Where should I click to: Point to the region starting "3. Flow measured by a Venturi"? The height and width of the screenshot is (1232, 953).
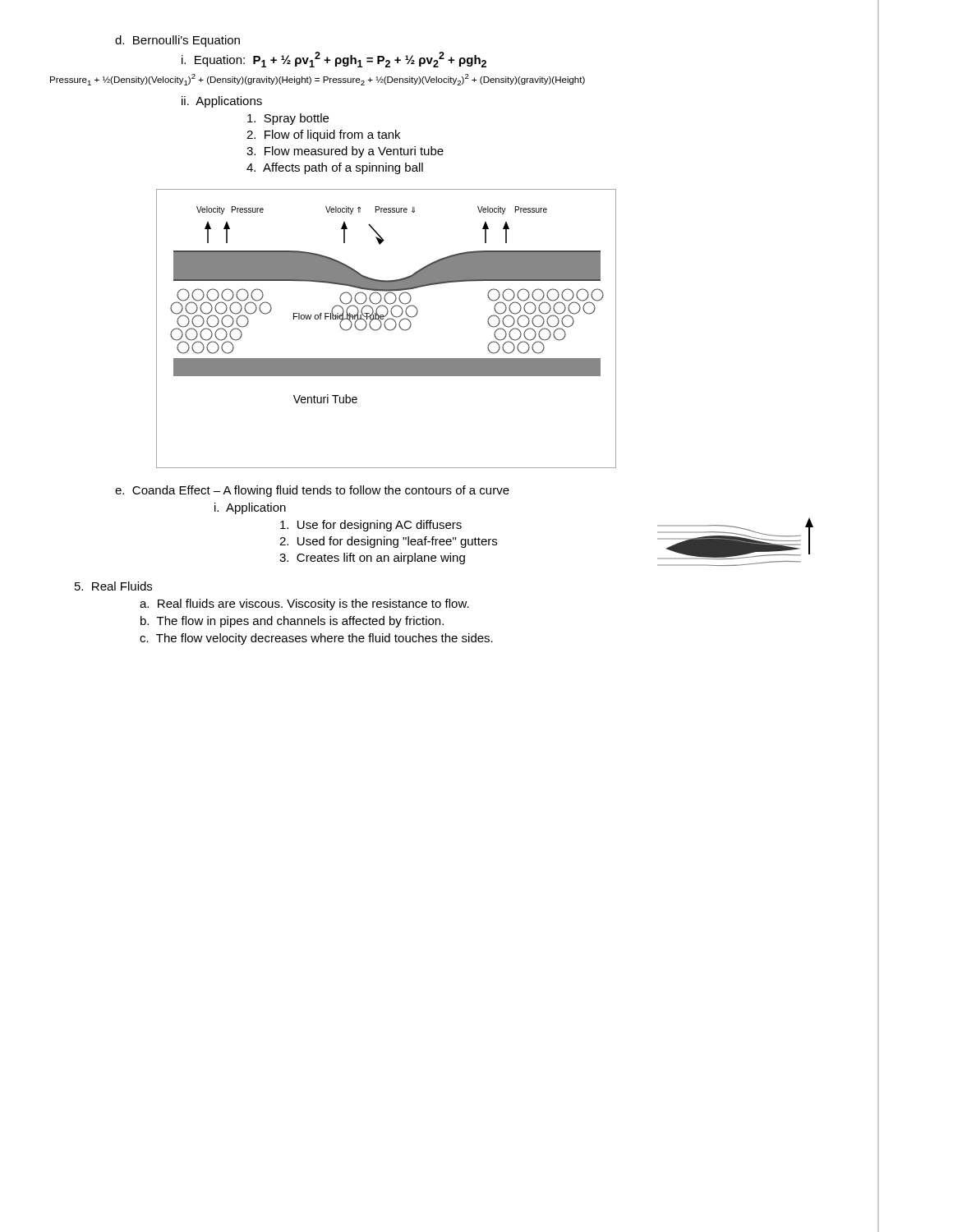tap(345, 151)
